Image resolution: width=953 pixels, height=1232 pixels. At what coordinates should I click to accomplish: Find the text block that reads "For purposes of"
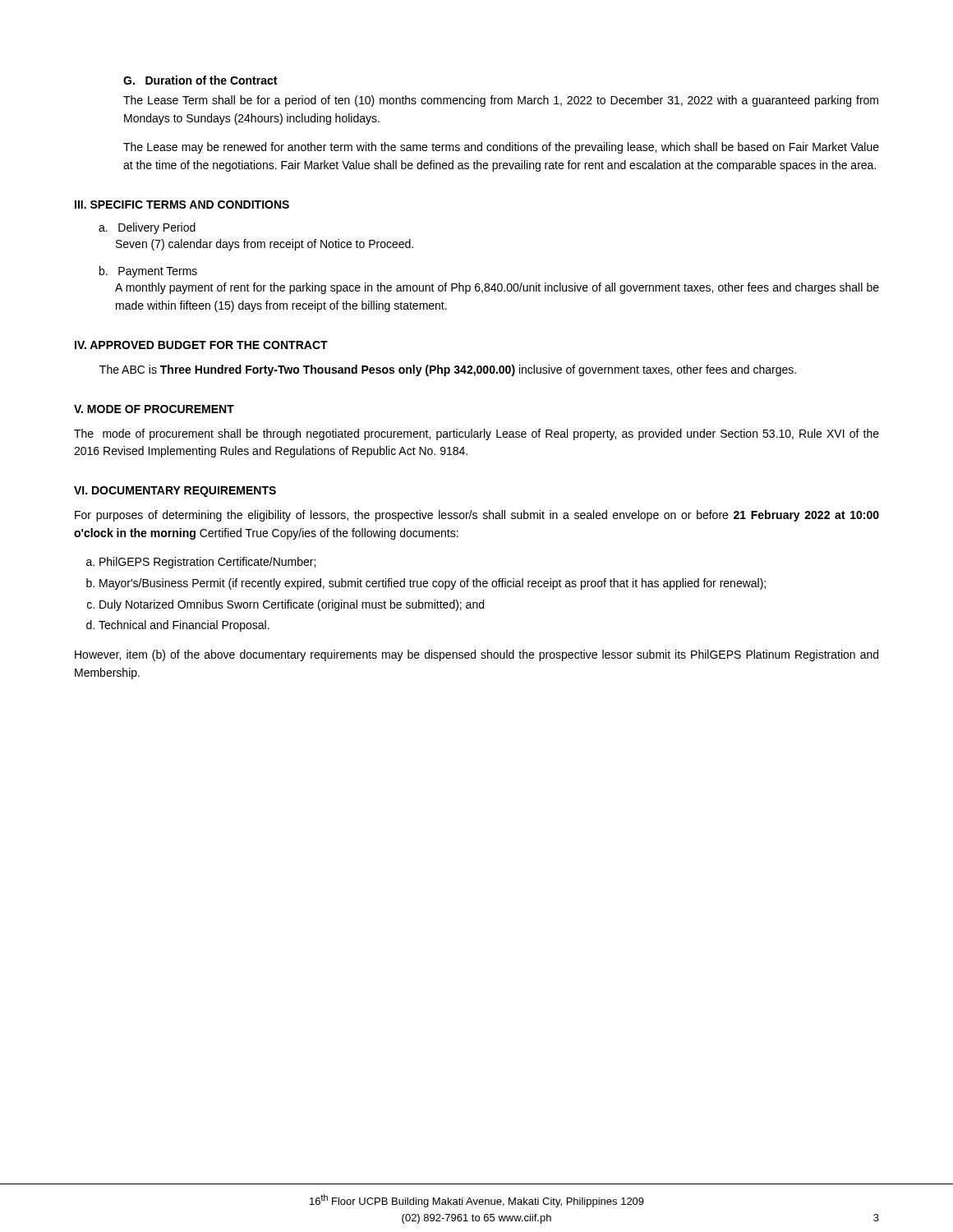tap(476, 524)
